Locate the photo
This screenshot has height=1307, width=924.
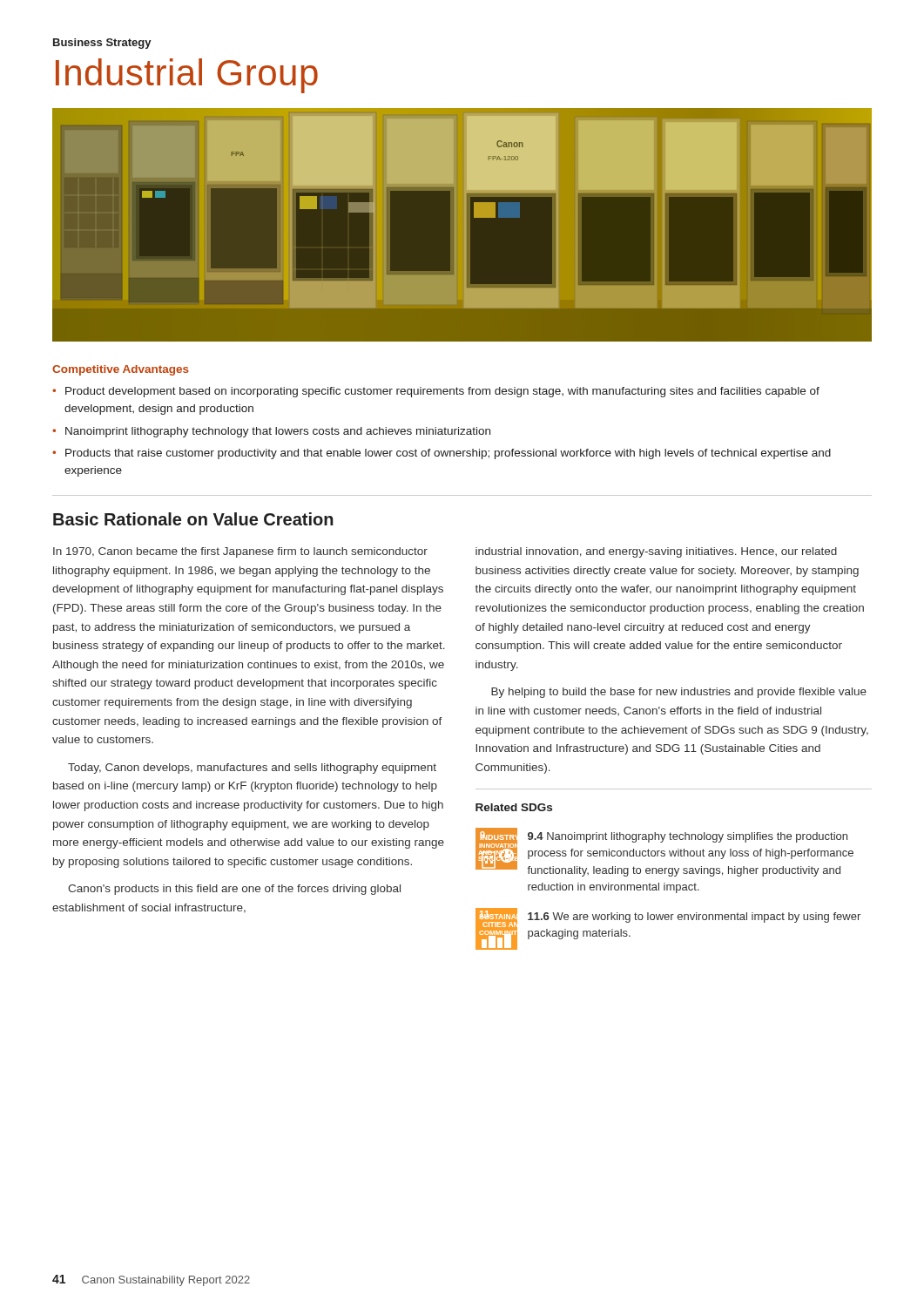(x=462, y=226)
